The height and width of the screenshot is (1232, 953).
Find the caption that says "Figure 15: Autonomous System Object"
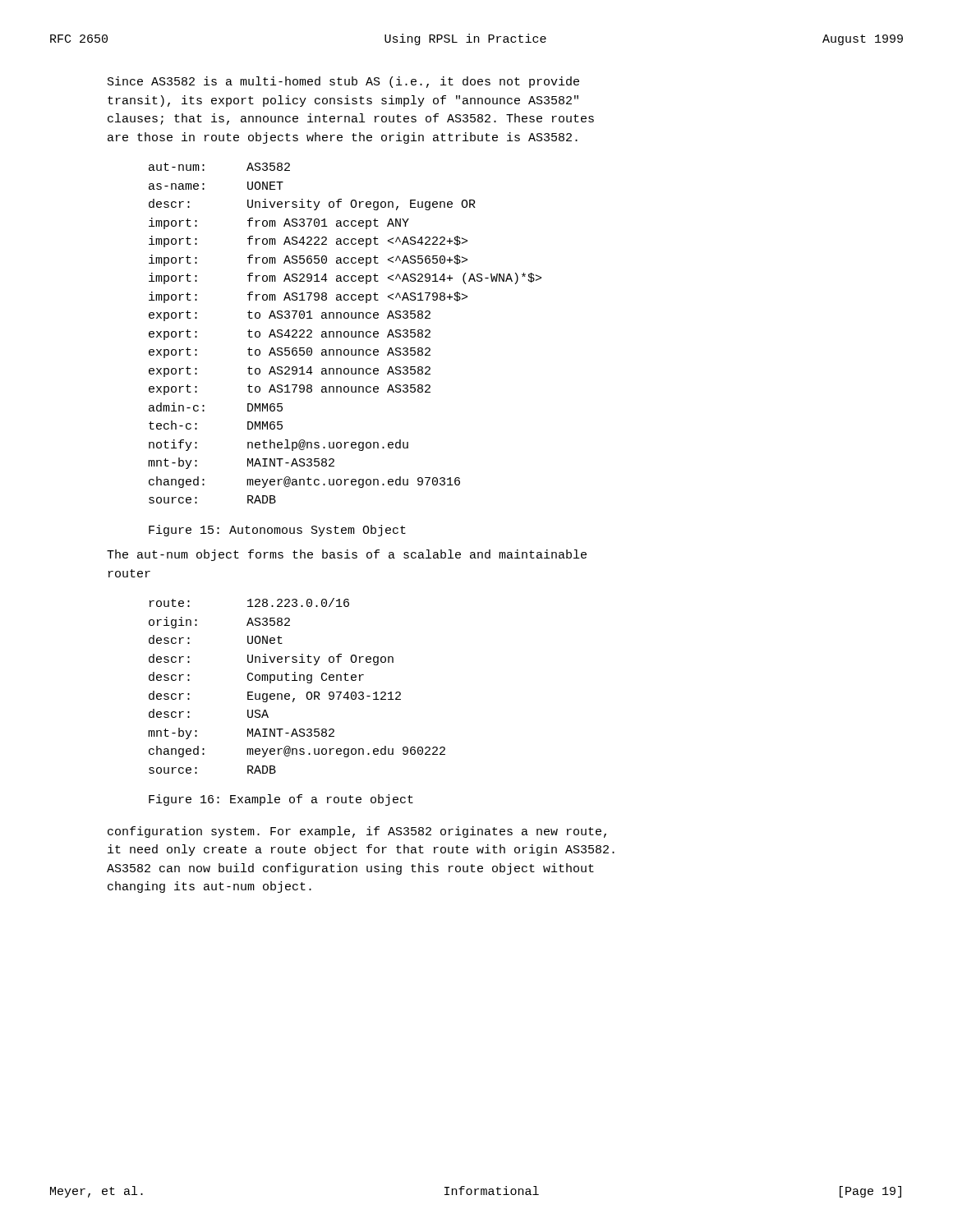coord(277,531)
